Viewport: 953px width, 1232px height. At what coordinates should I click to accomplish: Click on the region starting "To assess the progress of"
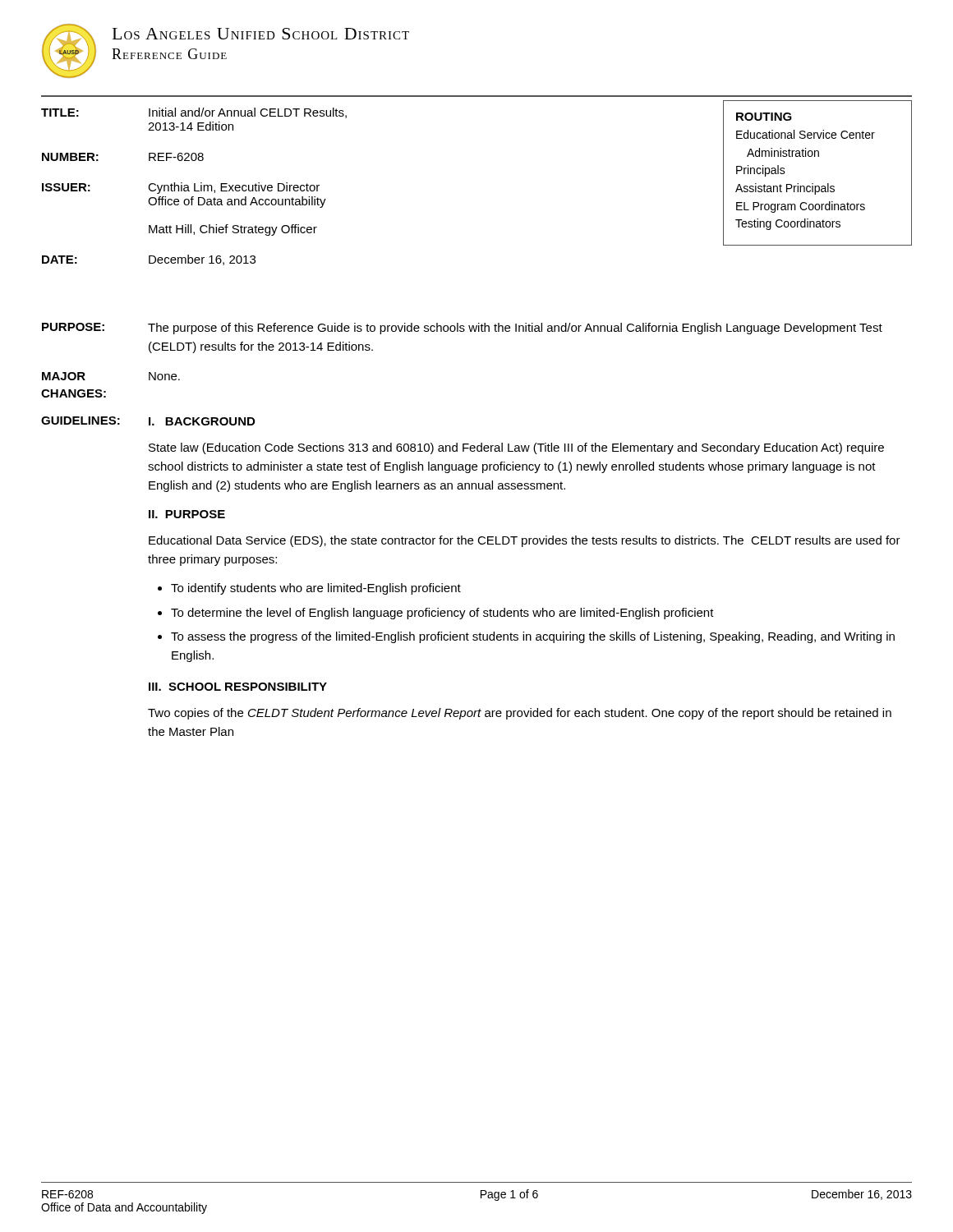tap(533, 646)
